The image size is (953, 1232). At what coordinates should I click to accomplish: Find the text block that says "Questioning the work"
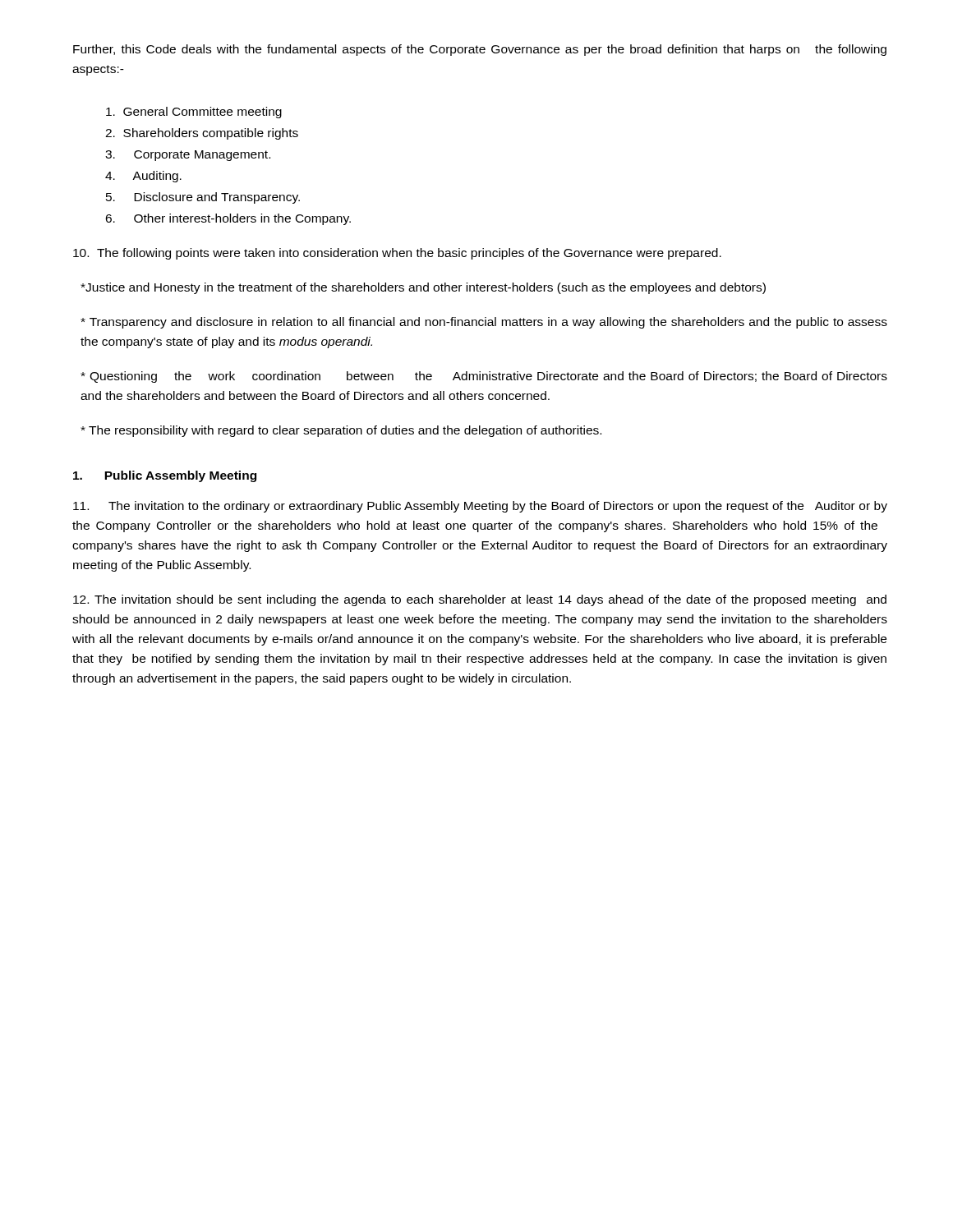pos(484,386)
